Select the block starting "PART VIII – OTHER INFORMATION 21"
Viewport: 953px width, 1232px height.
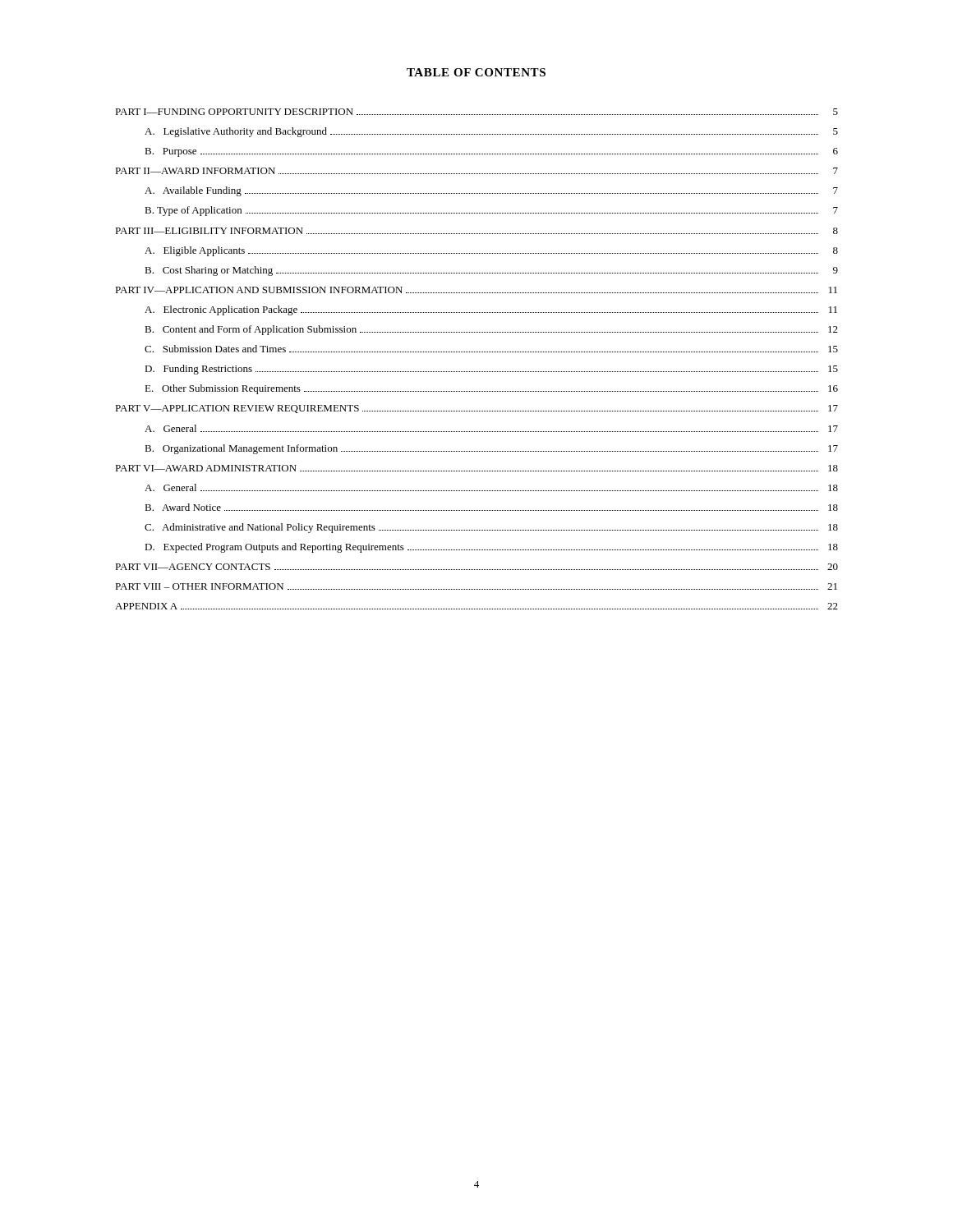point(476,587)
